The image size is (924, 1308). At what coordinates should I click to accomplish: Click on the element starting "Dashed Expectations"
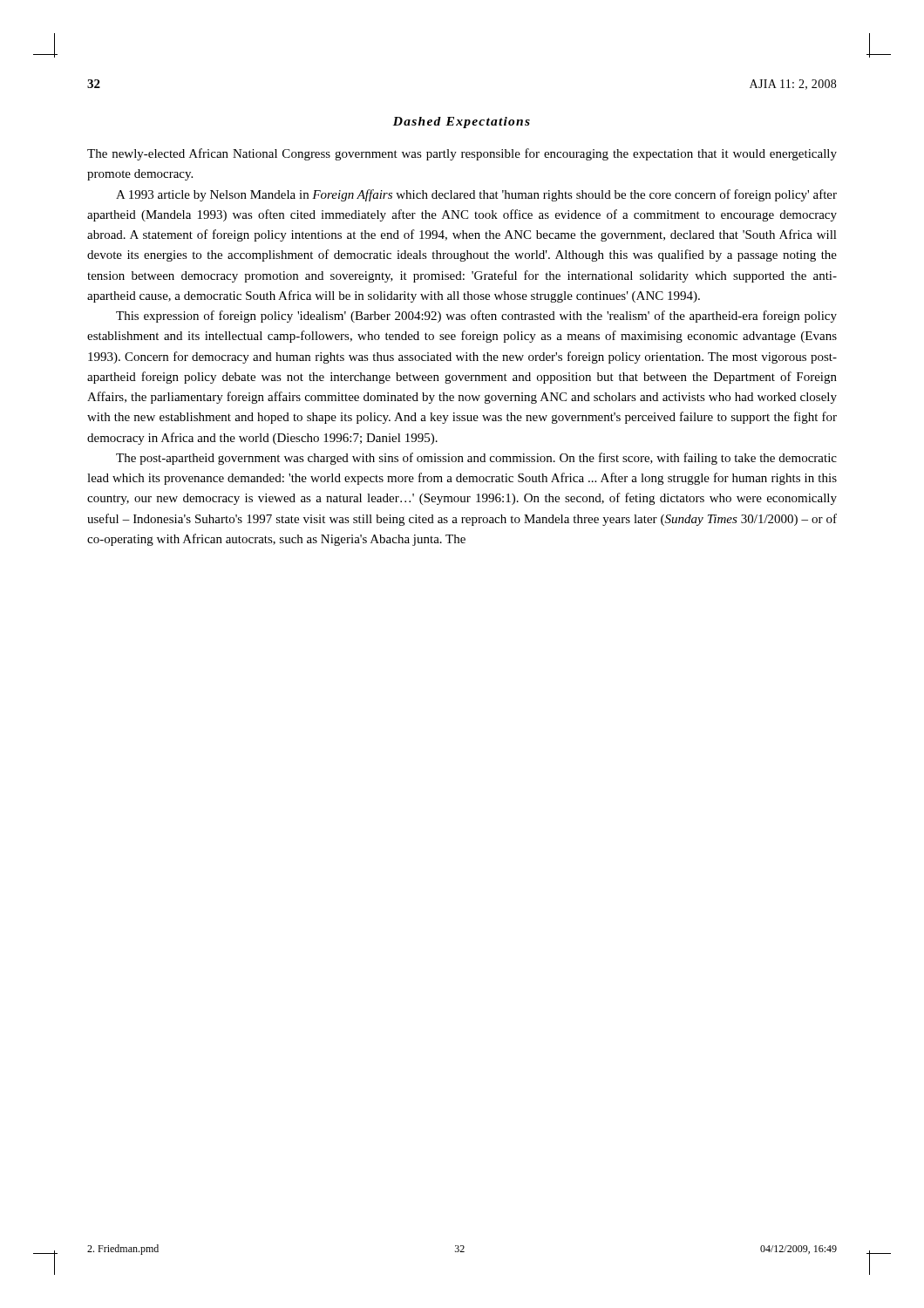(x=462, y=121)
